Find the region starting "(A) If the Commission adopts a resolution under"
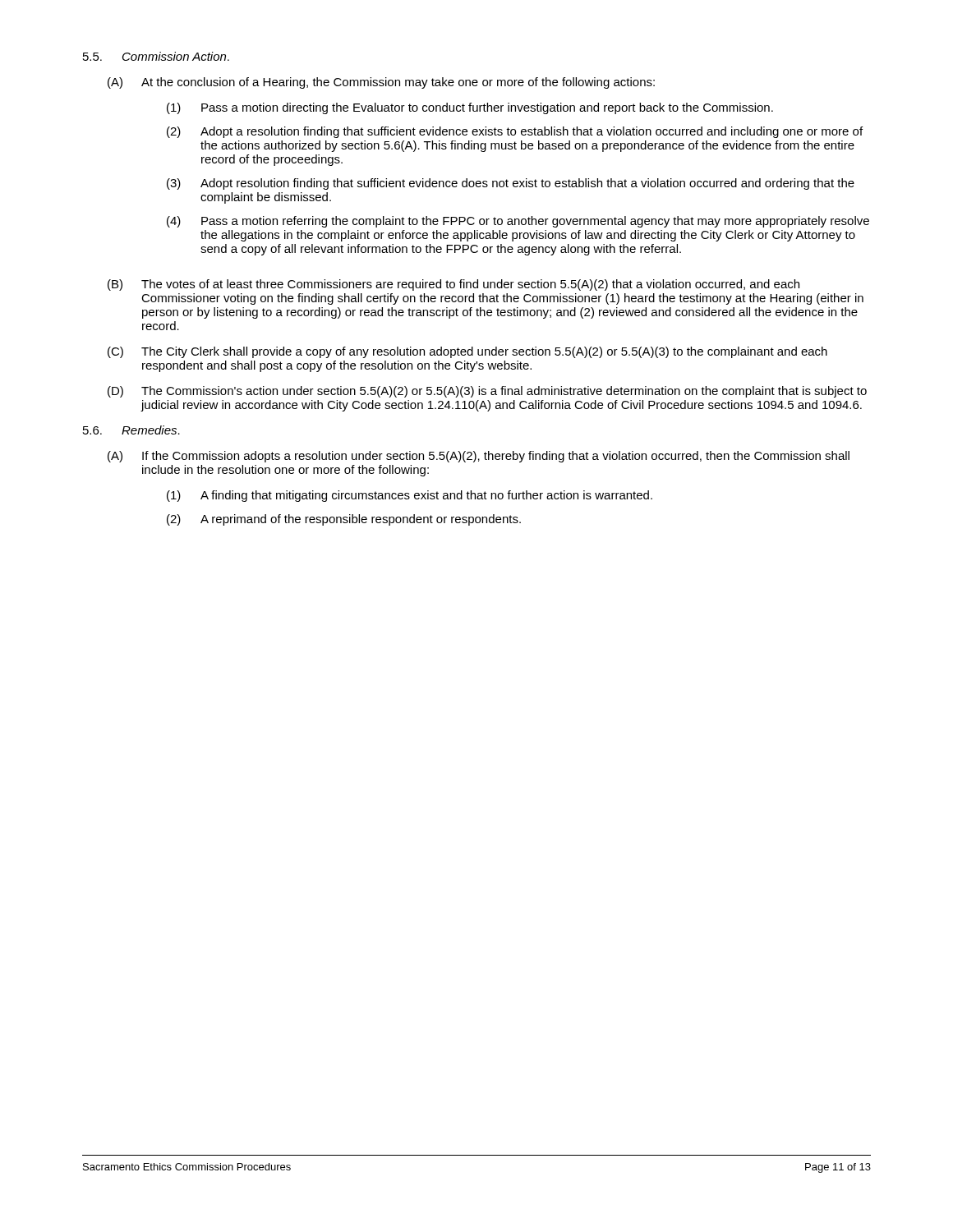This screenshot has width=953, height=1232. (x=489, y=492)
